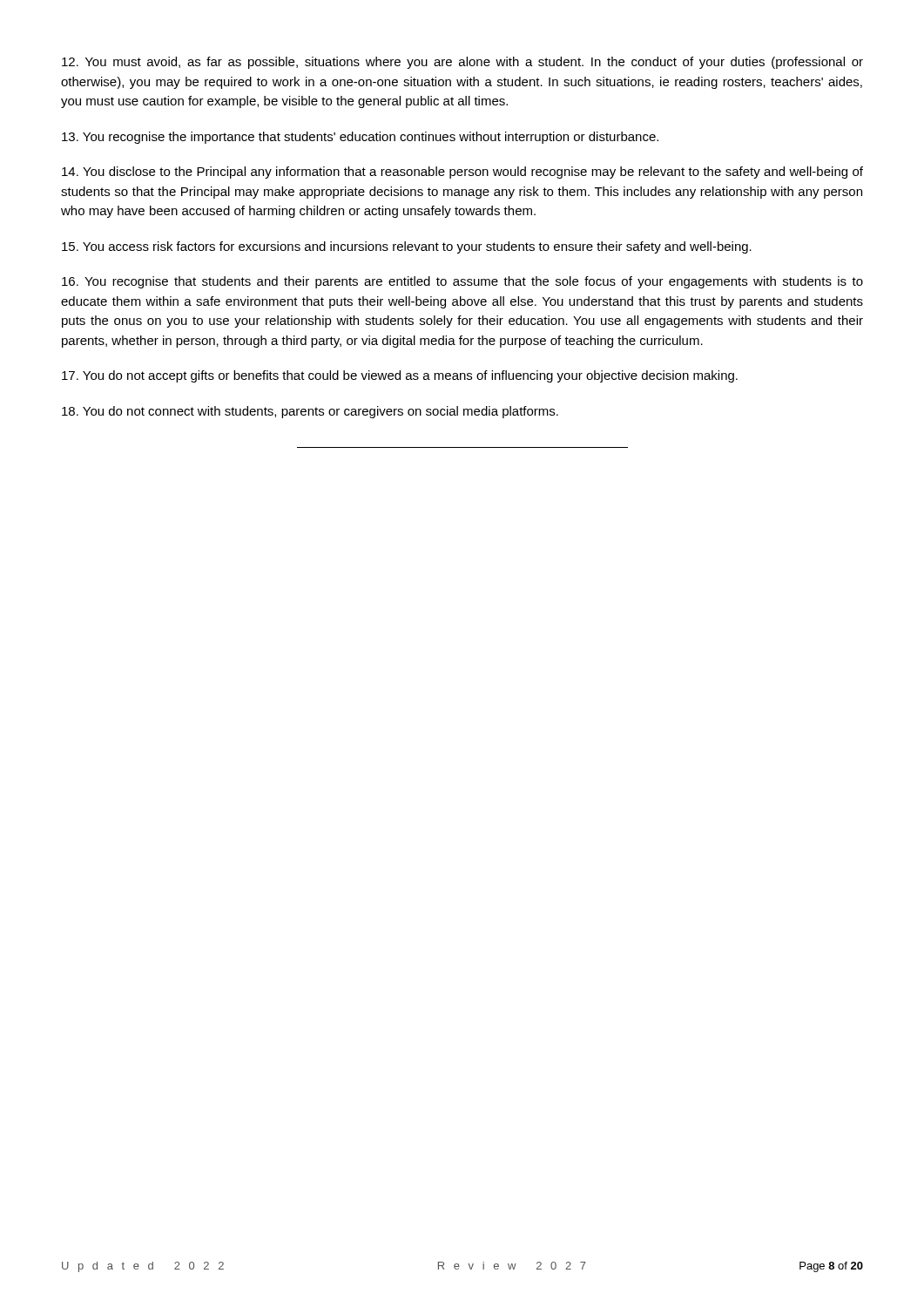
Task: Find the block on this page that starts "You recognise that students"
Action: pyautogui.click(x=462, y=310)
